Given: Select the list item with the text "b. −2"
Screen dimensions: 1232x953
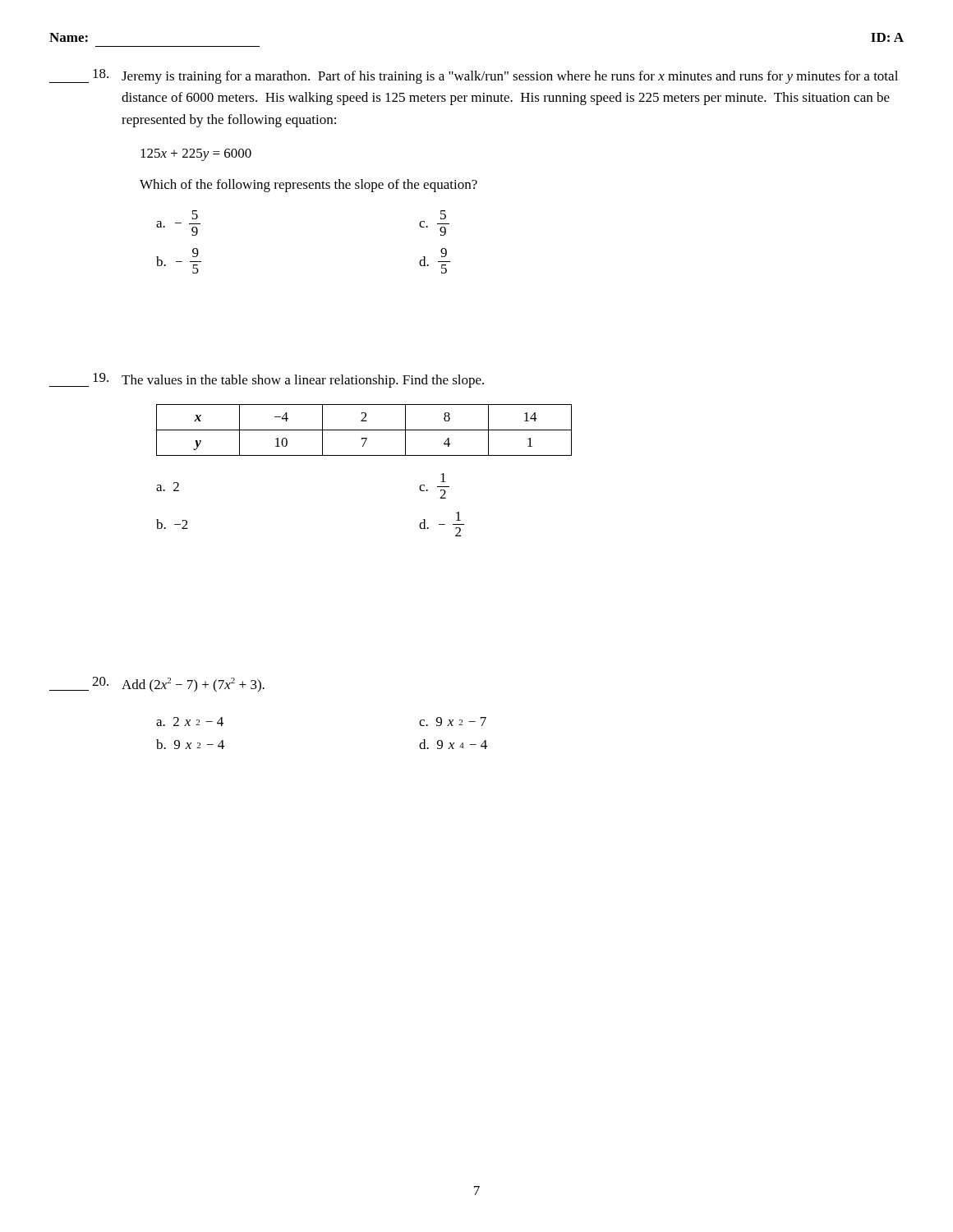Looking at the screenshot, I should pyautogui.click(x=172, y=524).
